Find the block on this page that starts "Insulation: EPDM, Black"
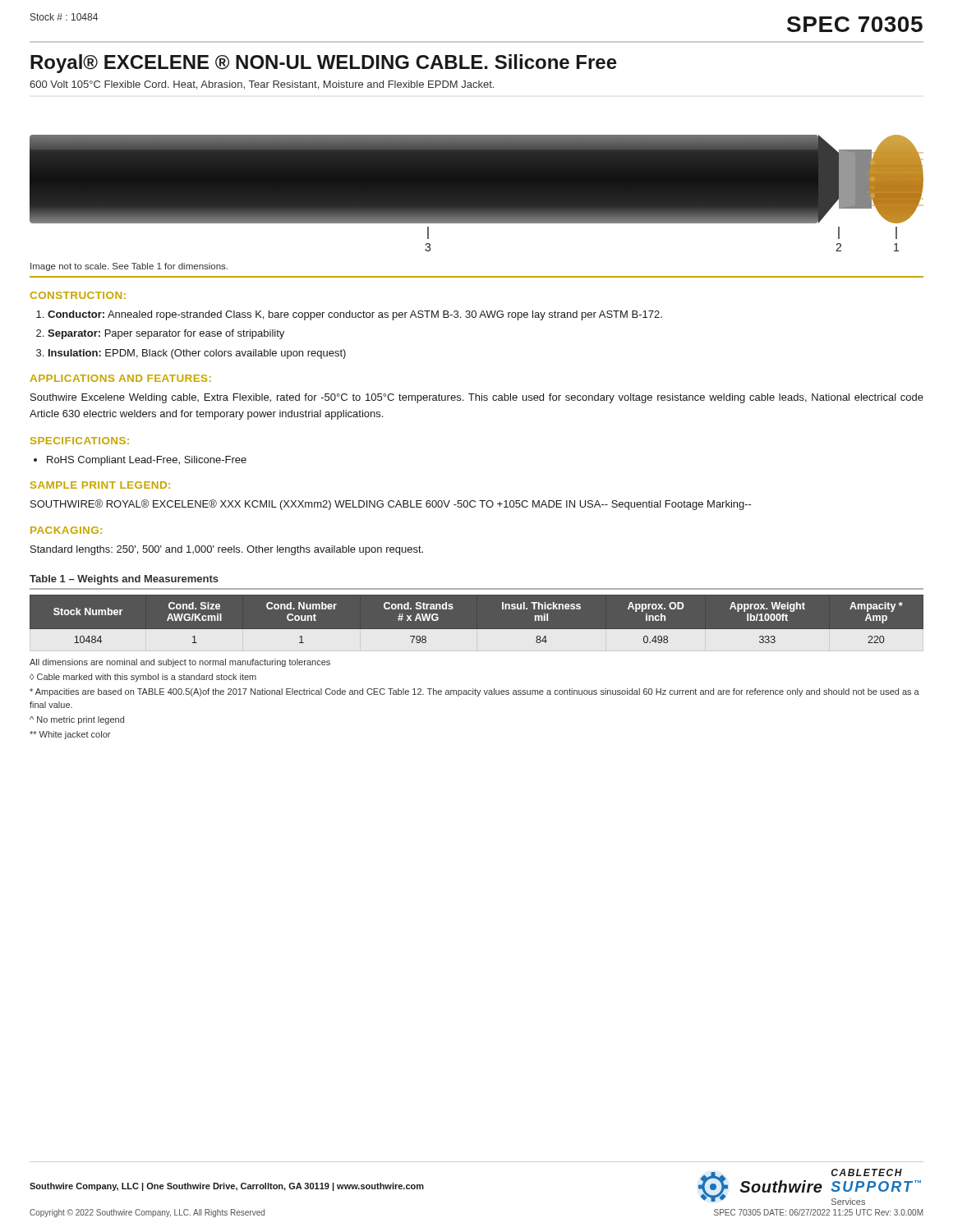Screen dimensions: 1232x953 197,353
